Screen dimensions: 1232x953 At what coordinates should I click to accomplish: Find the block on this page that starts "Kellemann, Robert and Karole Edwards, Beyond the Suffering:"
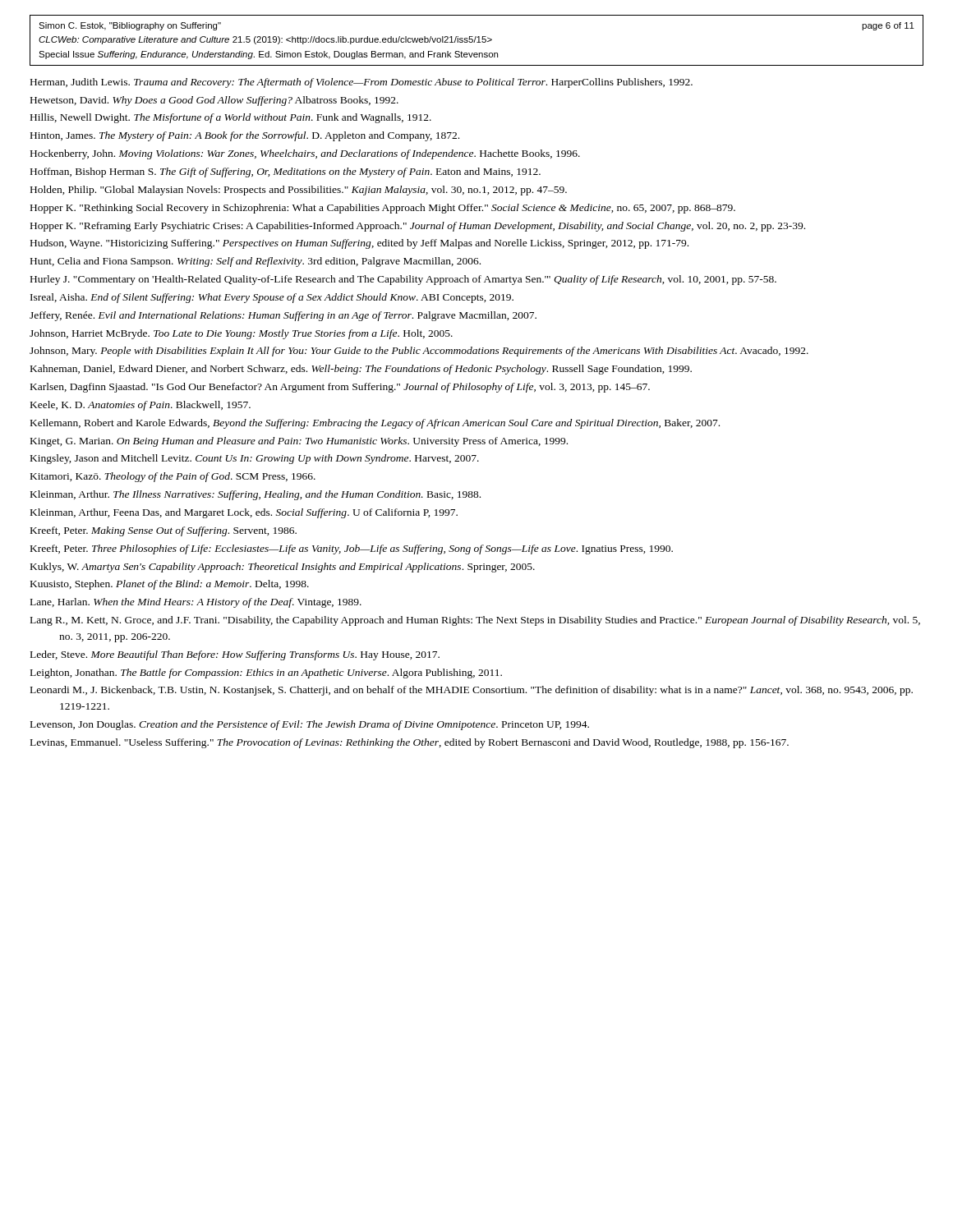point(375,422)
